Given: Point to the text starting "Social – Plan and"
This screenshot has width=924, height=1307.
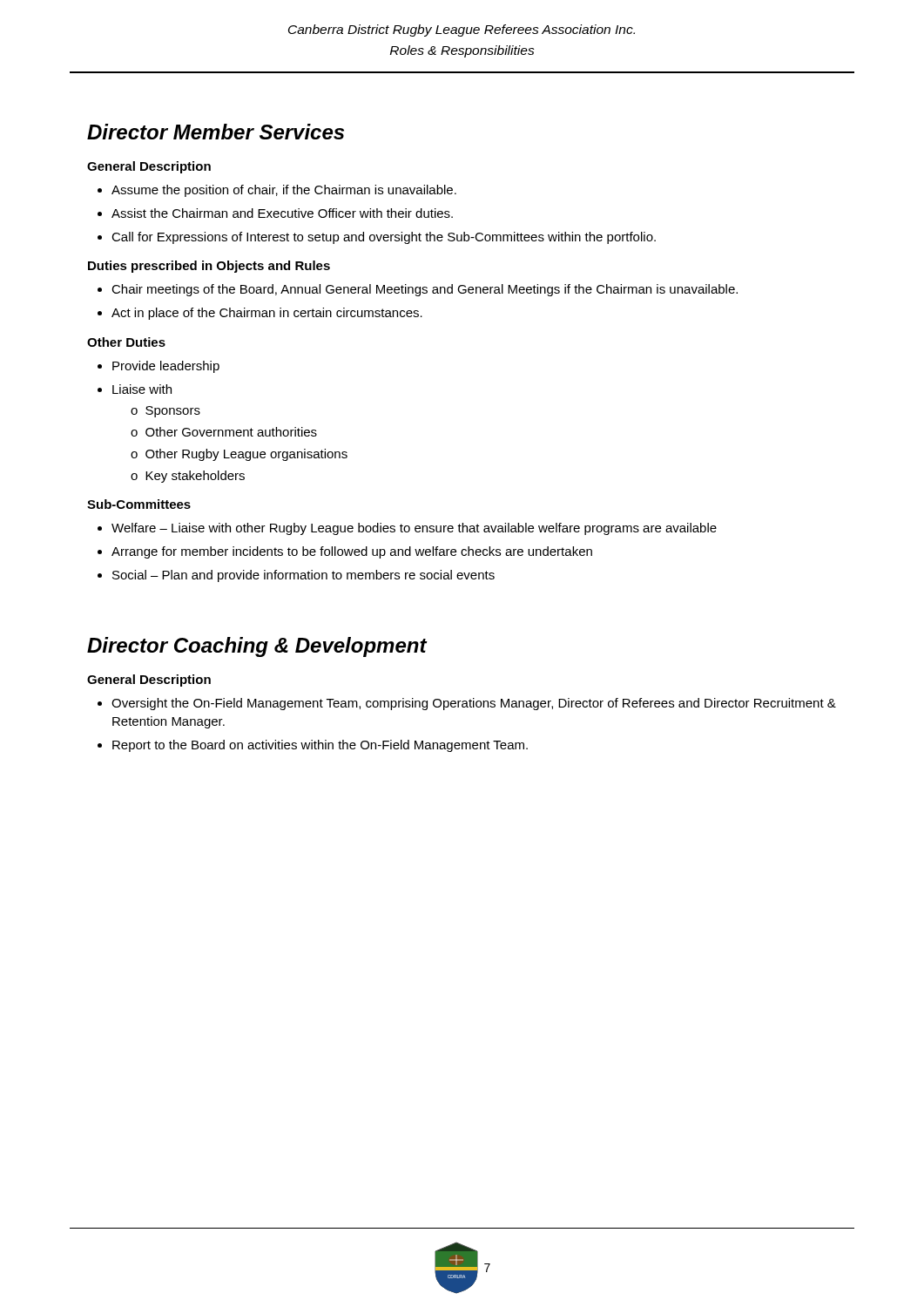Looking at the screenshot, I should tap(462, 575).
